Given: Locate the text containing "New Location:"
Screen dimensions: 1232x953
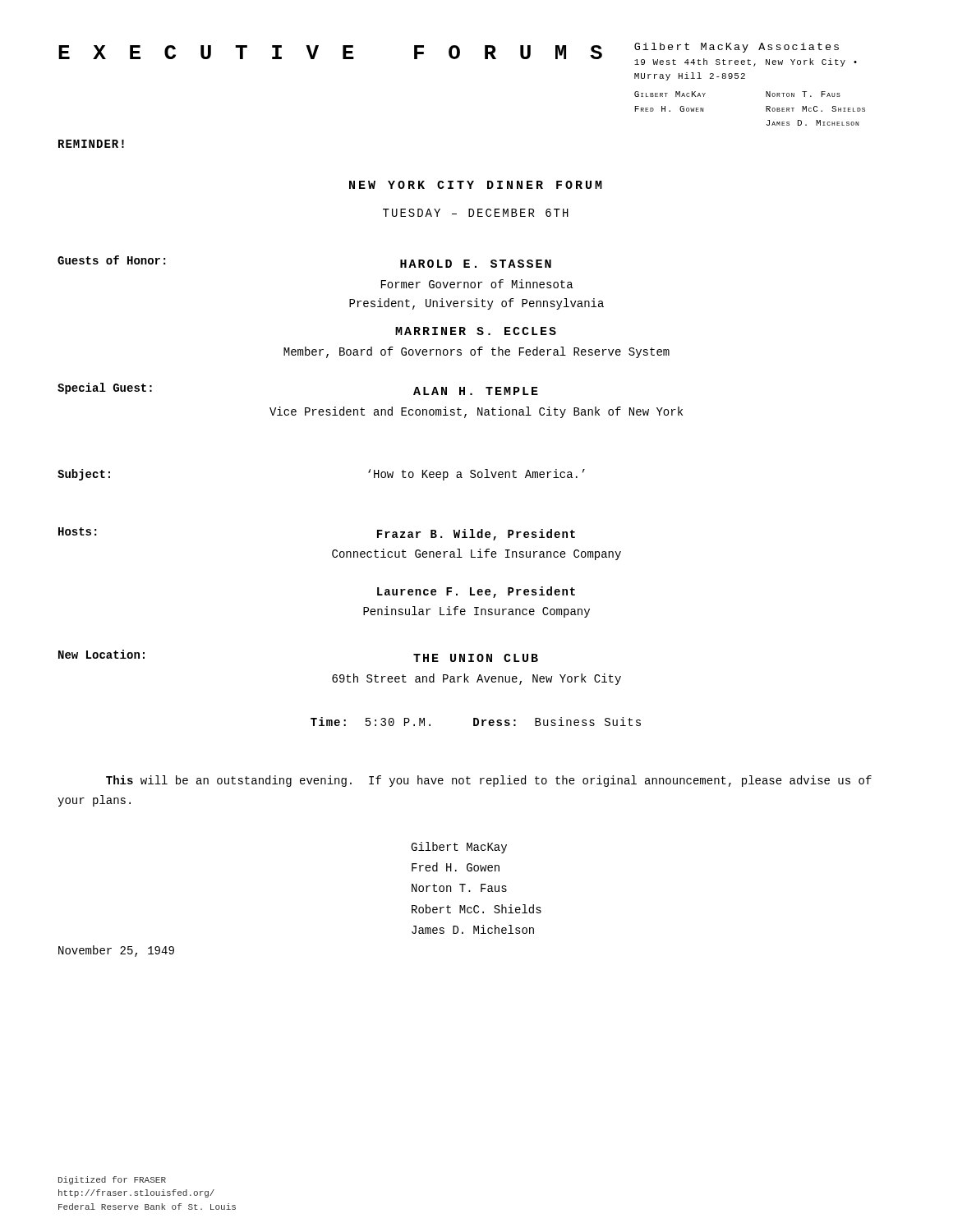Looking at the screenshot, I should point(102,655).
